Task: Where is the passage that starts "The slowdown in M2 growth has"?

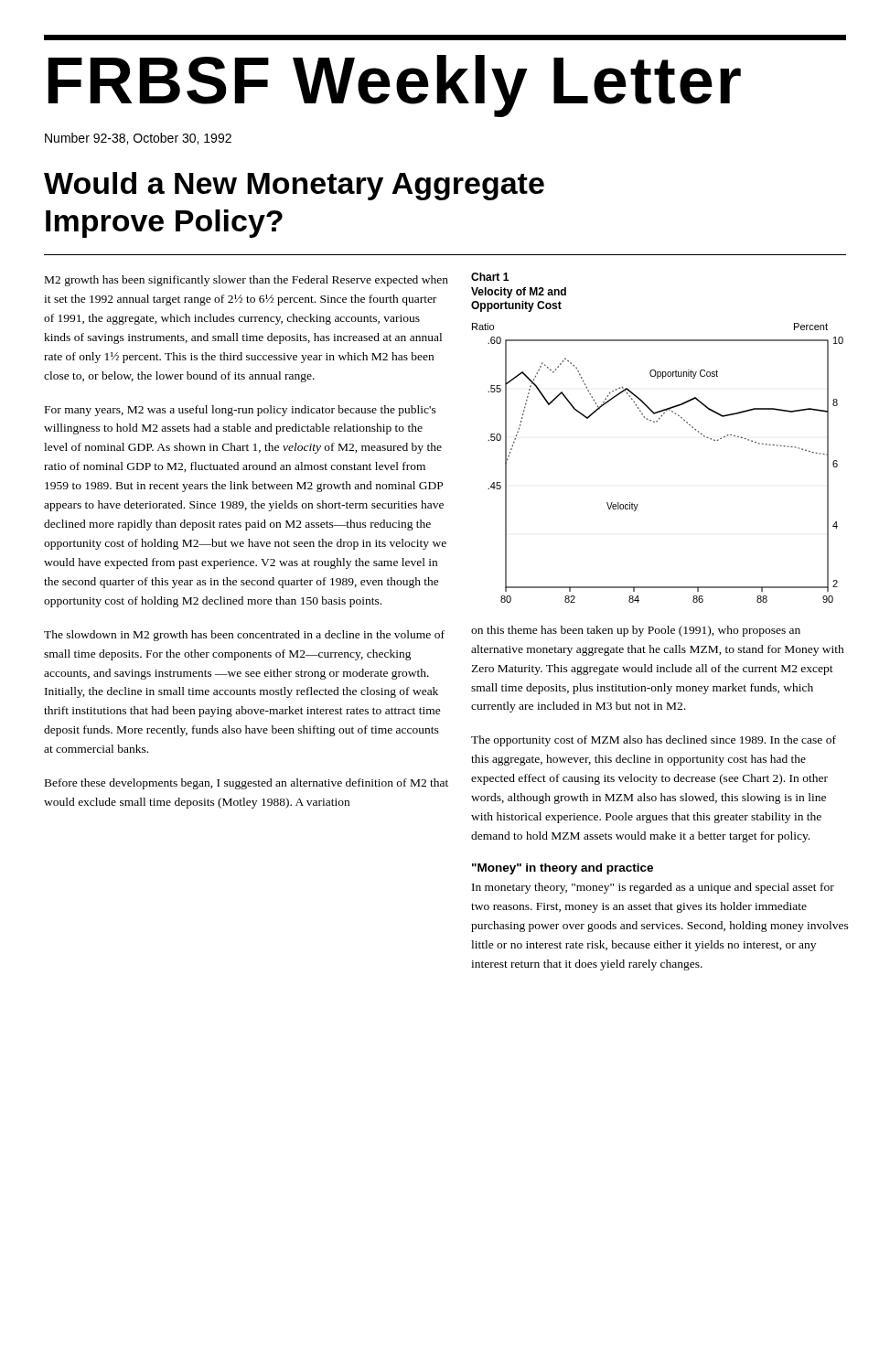Action: tap(244, 691)
